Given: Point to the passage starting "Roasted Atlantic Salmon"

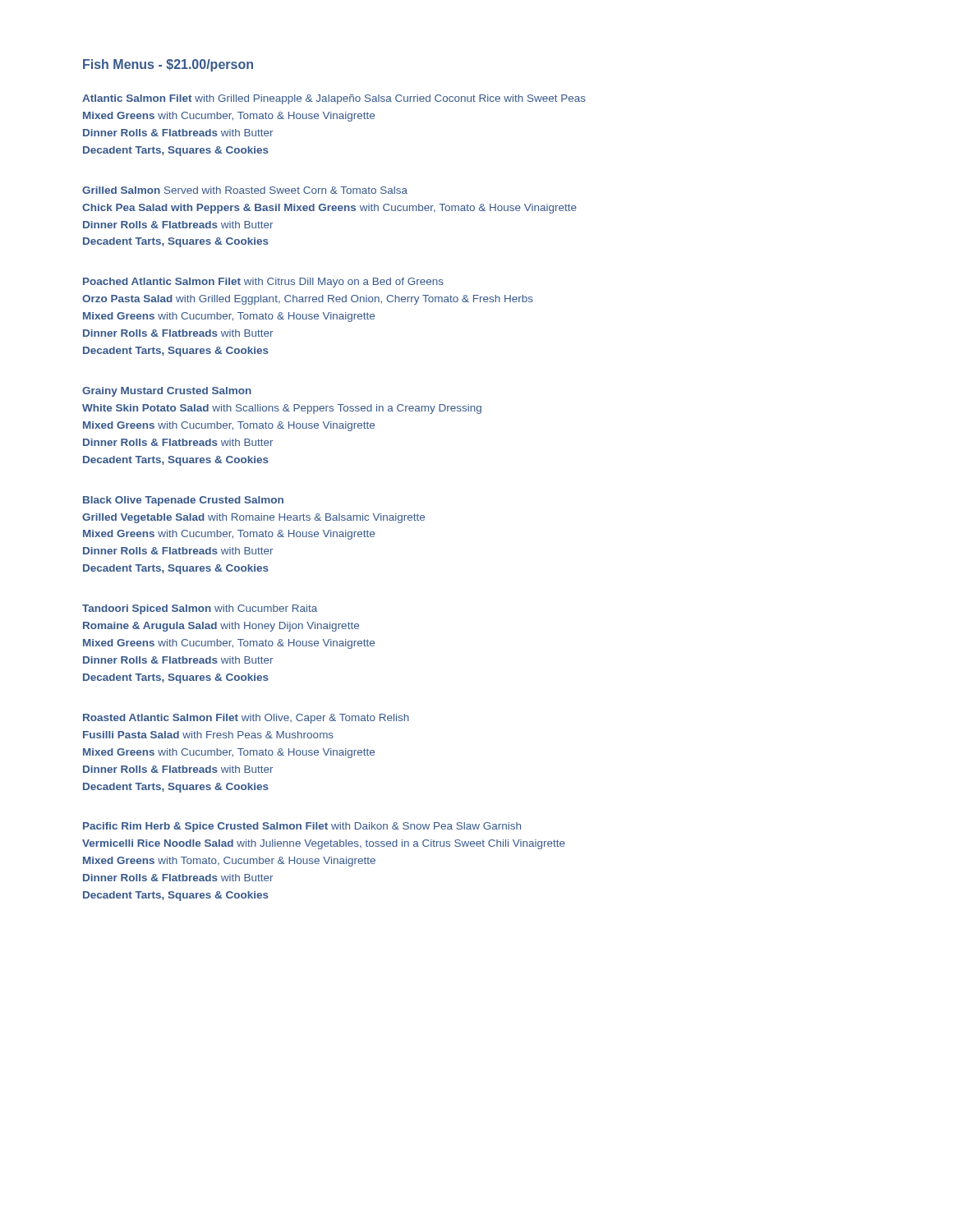Looking at the screenshot, I should tap(246, 752).
